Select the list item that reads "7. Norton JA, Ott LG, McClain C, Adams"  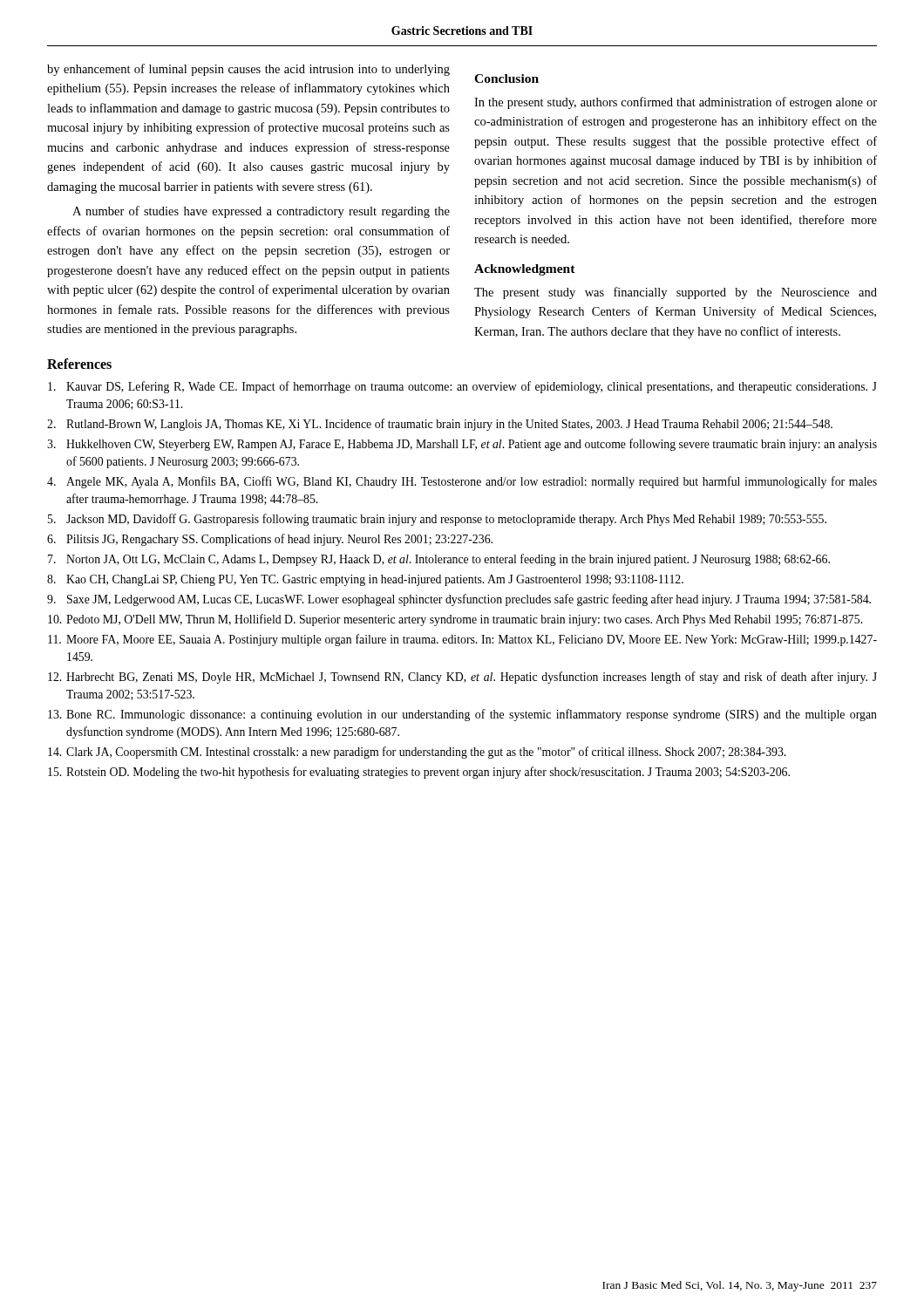pos(462,560)
